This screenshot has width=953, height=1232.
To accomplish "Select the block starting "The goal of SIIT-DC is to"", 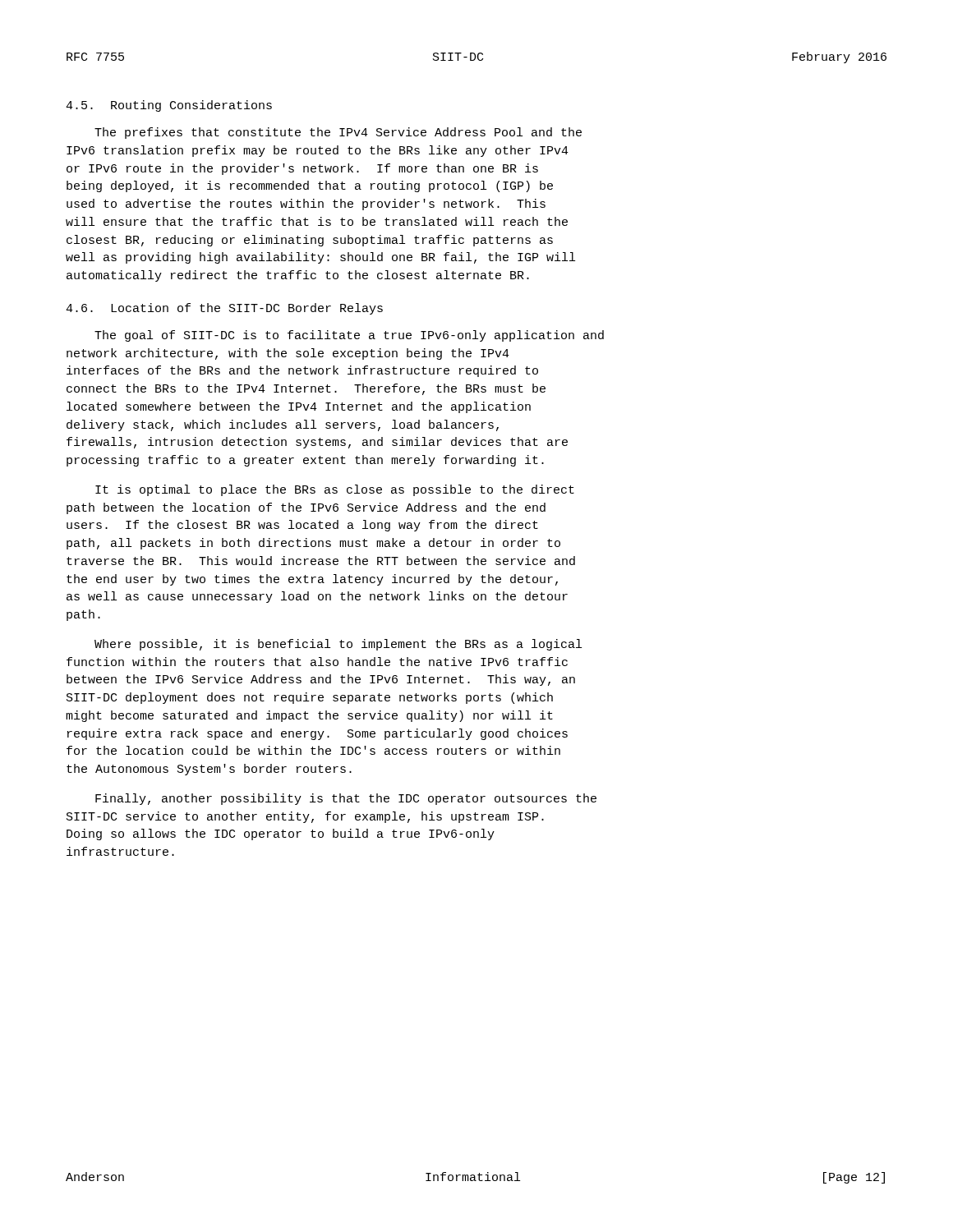I will pos(335,399).
